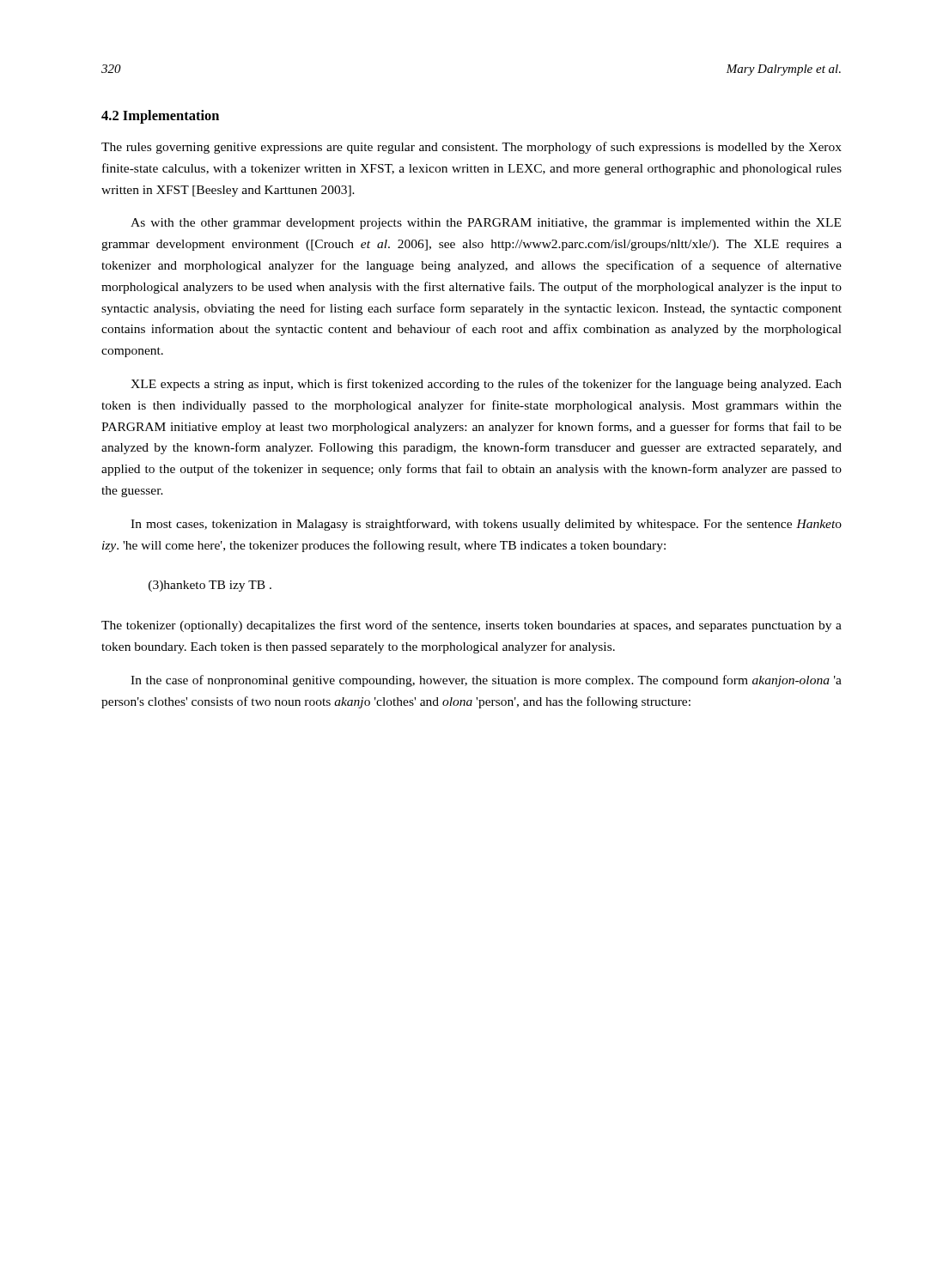Click on the section header with the text "4.2 Implementation"
Screen dimensions: 1288x943
click(160, 115)
